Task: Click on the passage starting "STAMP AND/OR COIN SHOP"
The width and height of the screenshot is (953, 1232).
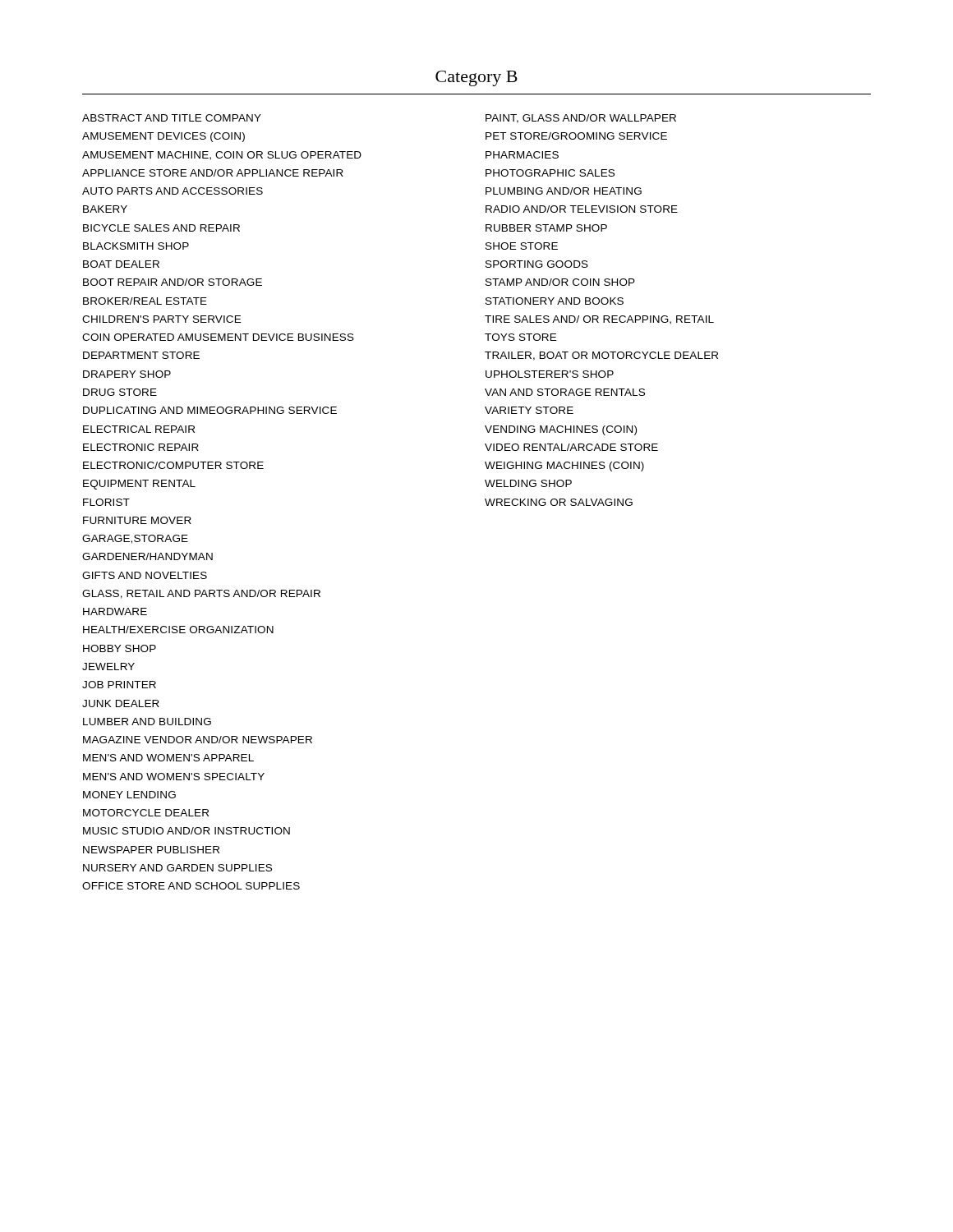Action: [x=560, y=282]
